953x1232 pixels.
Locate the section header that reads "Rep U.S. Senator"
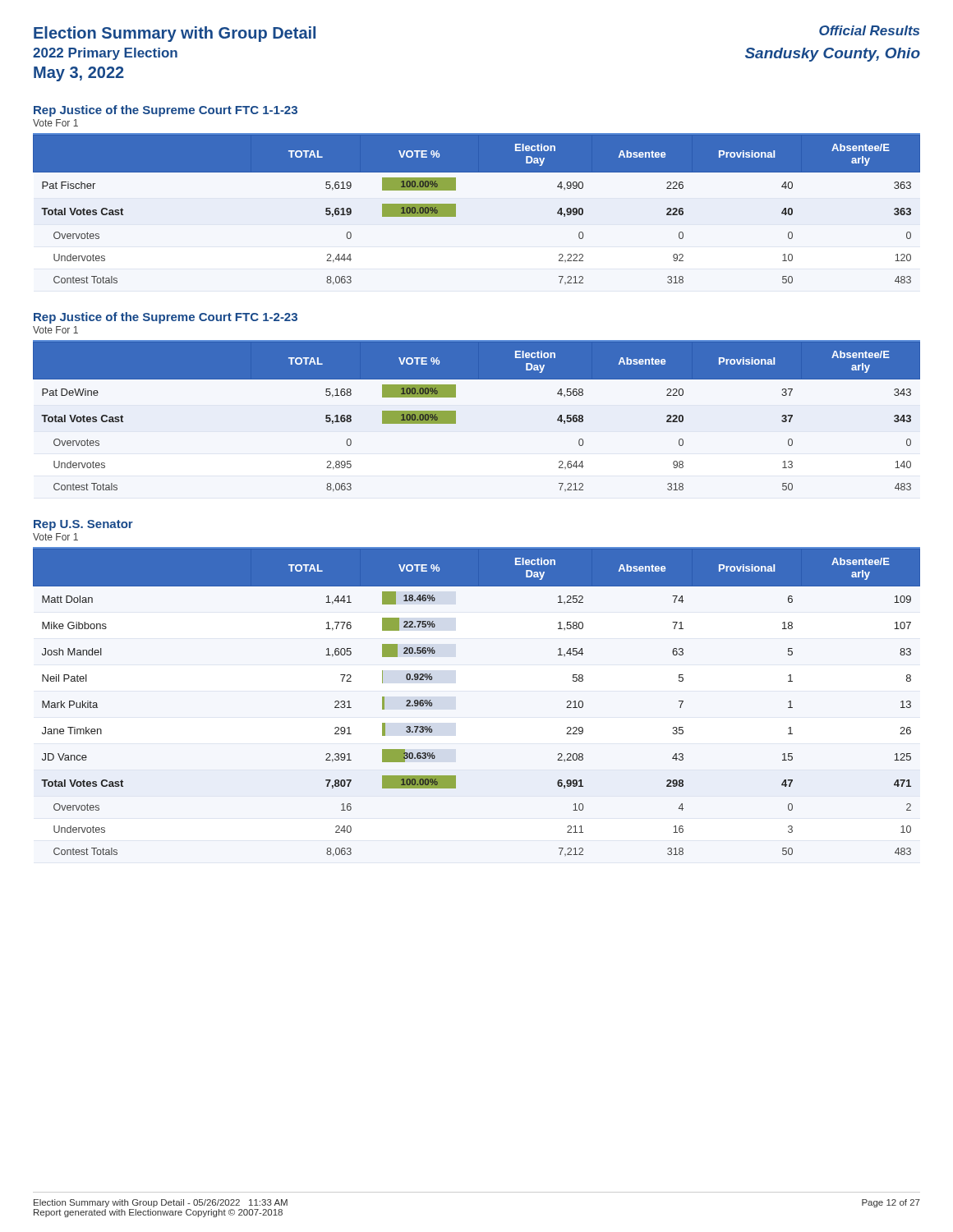[83, 524]
